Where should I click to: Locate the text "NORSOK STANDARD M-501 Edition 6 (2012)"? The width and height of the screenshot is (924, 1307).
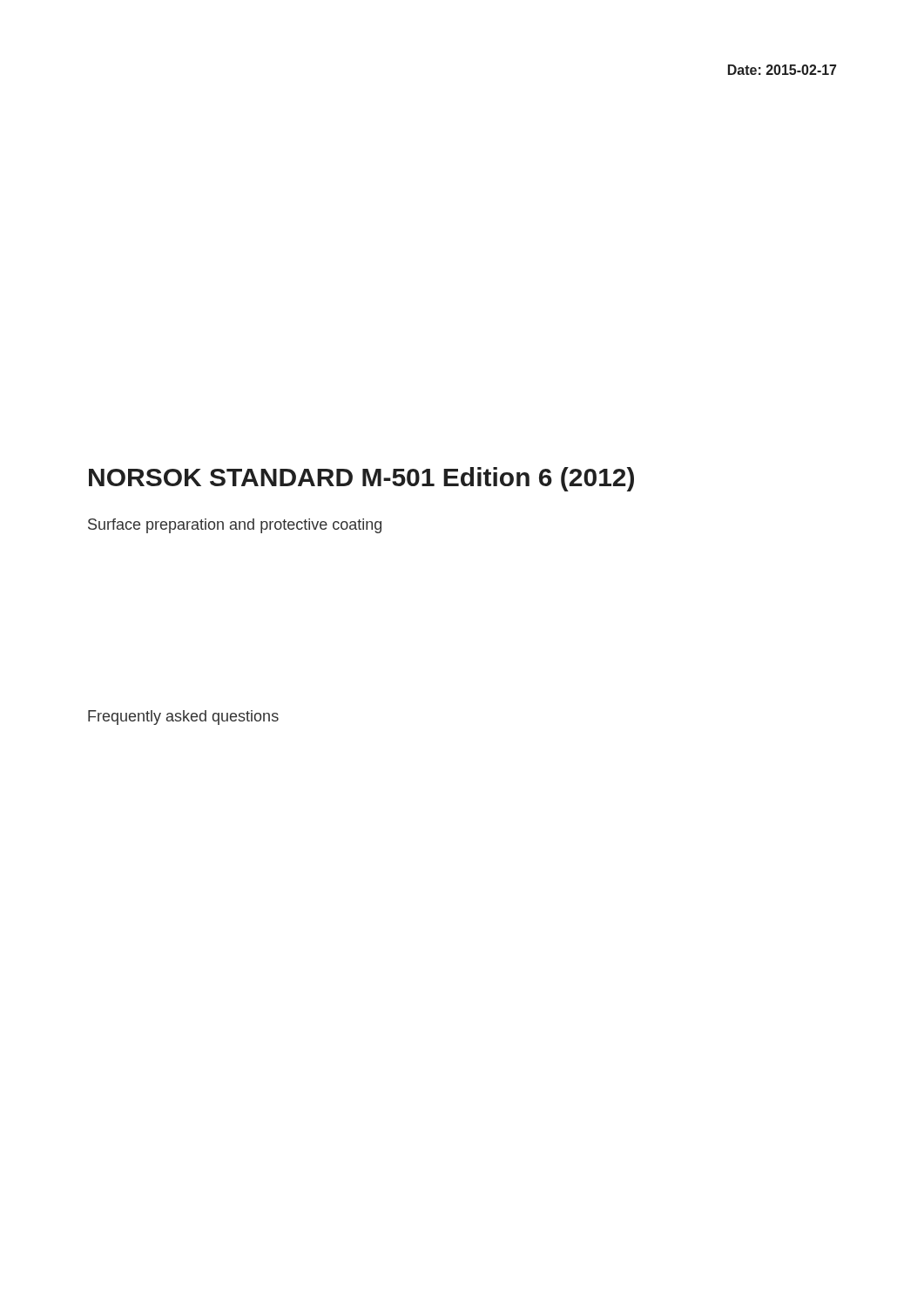pos(361,477)
